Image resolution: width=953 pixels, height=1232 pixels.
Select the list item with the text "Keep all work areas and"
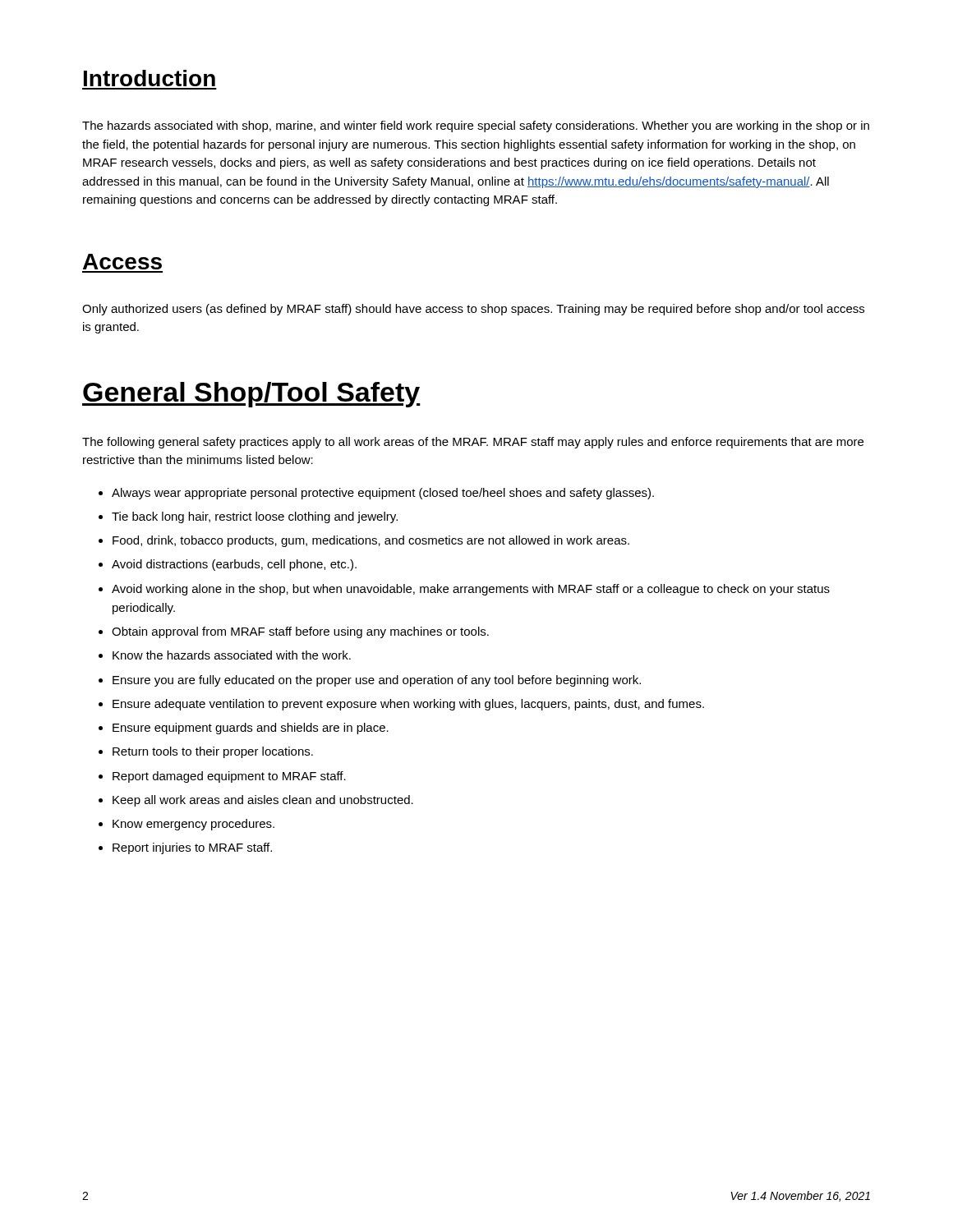[x=263, y=799]
